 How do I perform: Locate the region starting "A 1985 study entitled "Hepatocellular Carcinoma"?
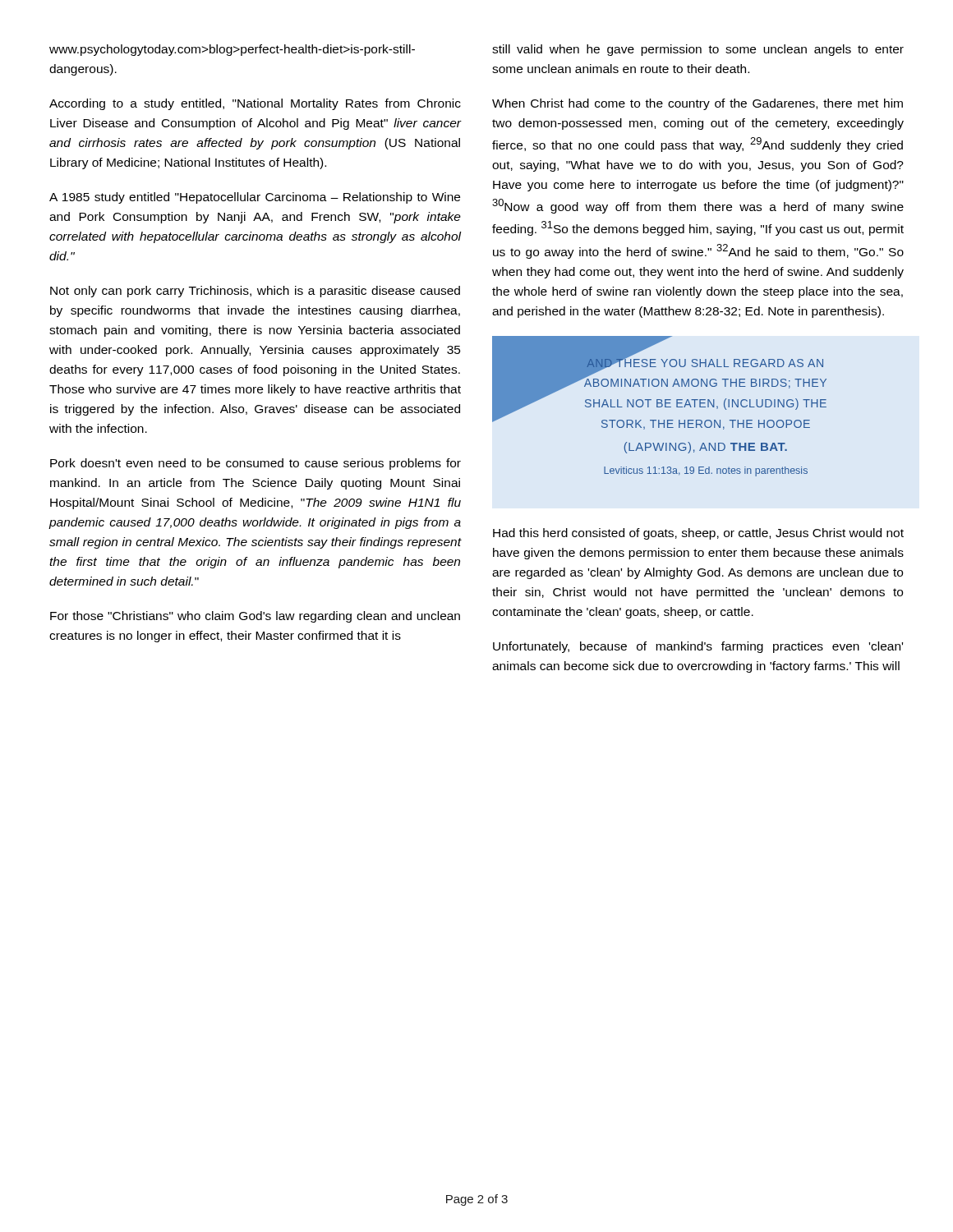click(x=255, y=227)
